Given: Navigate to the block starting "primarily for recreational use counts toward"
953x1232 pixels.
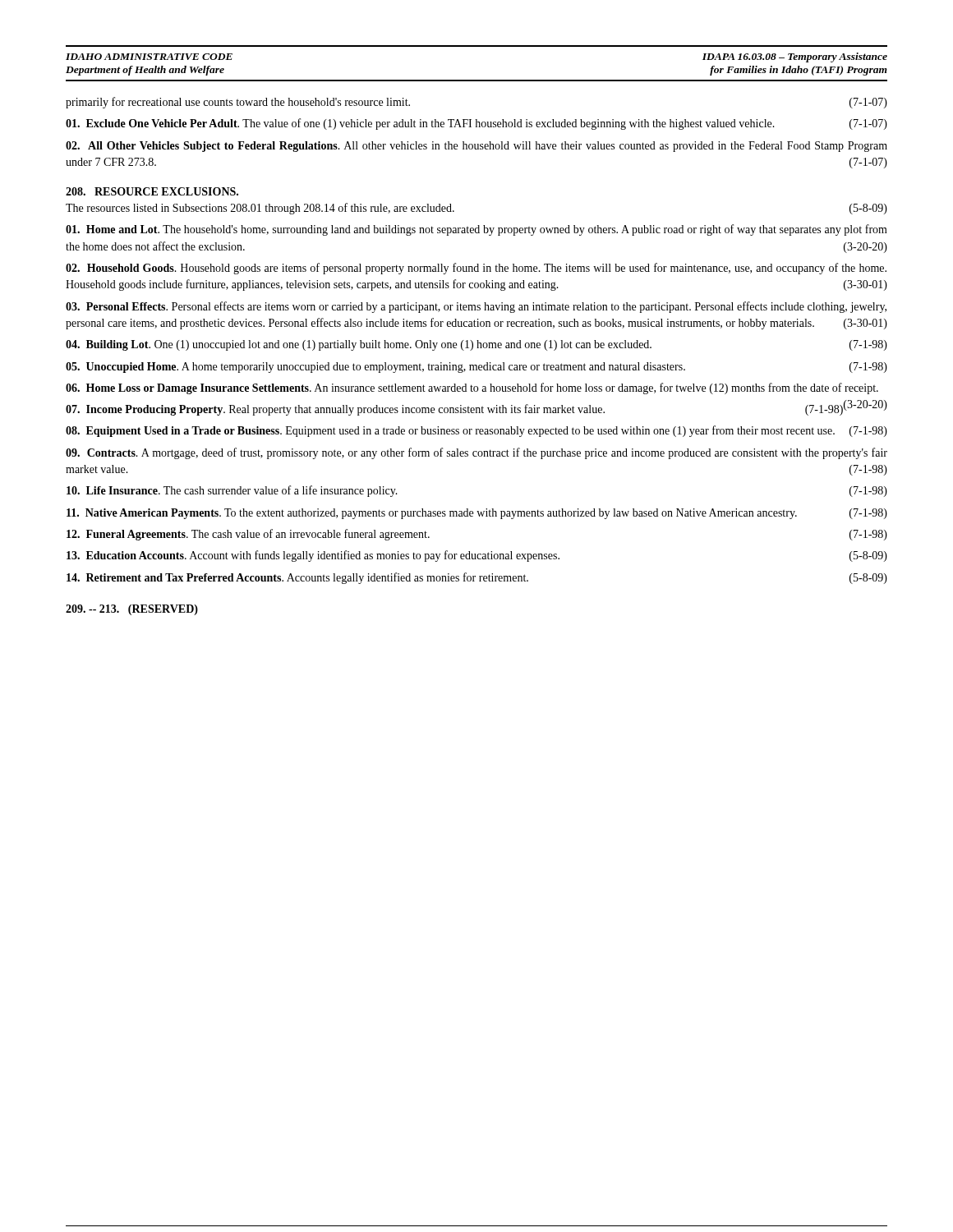Looking at the screenshot, I should 230,102.
